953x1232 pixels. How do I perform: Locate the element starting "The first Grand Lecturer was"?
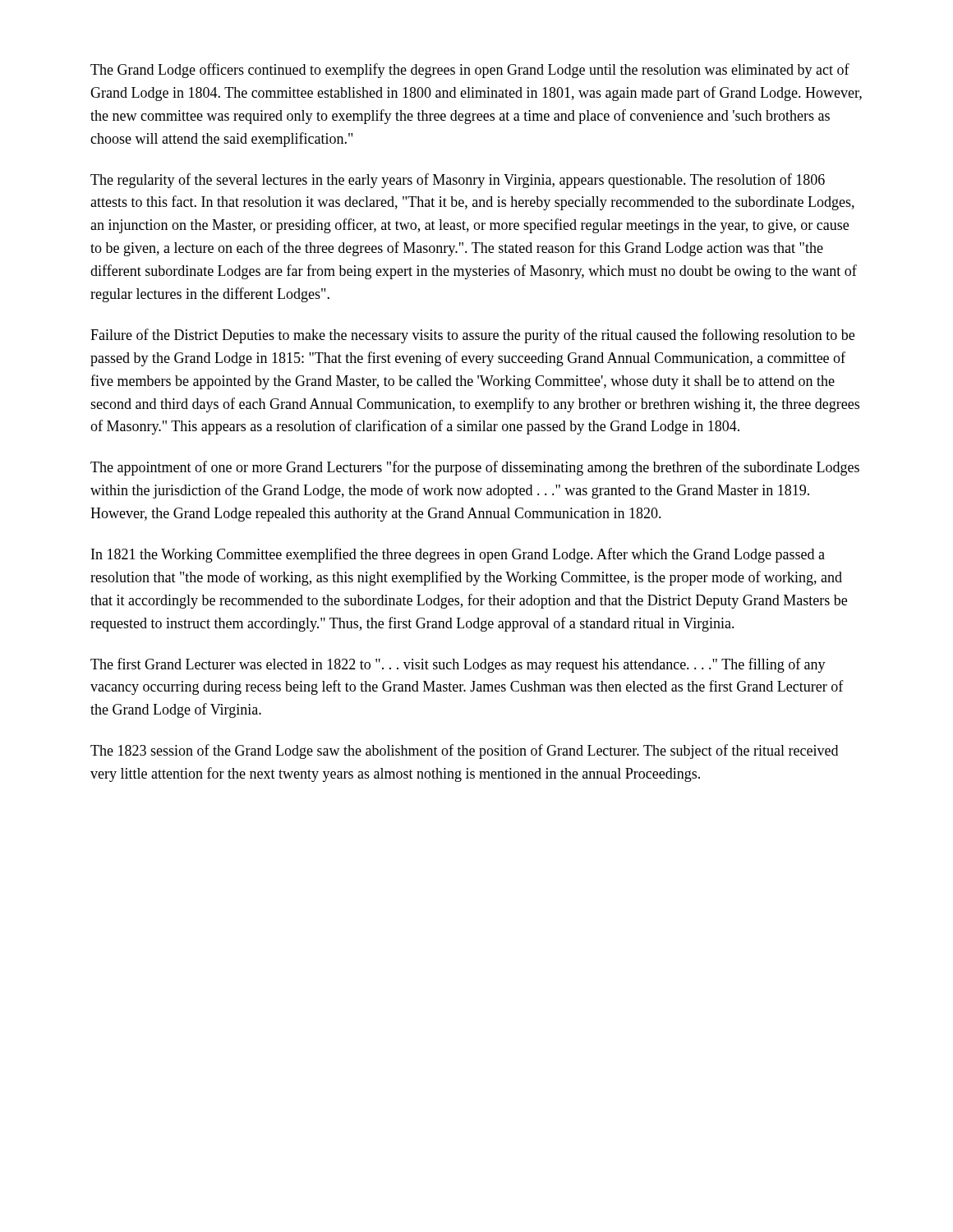point(467,687)
